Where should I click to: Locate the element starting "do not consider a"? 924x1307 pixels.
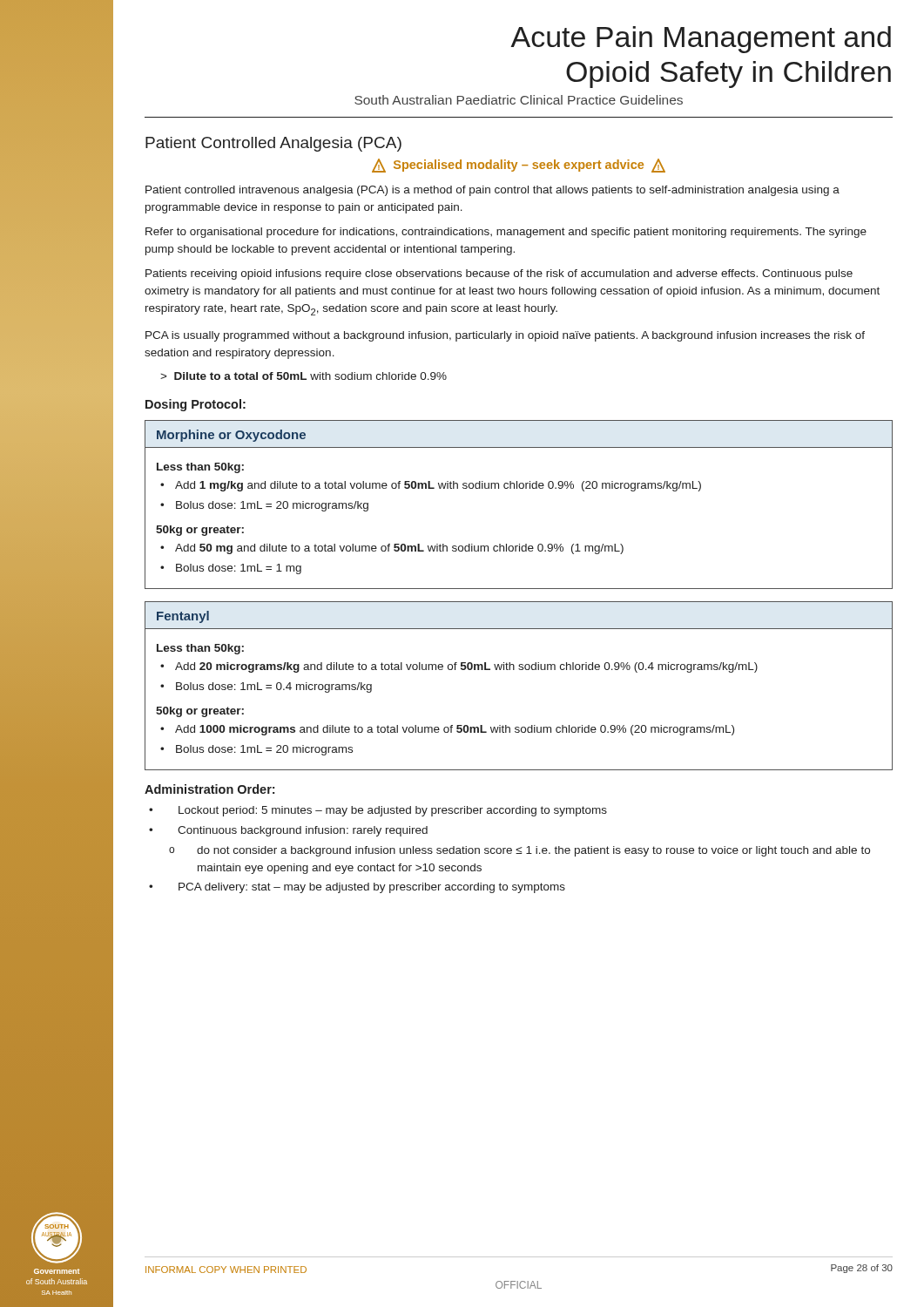click(534, 859)
